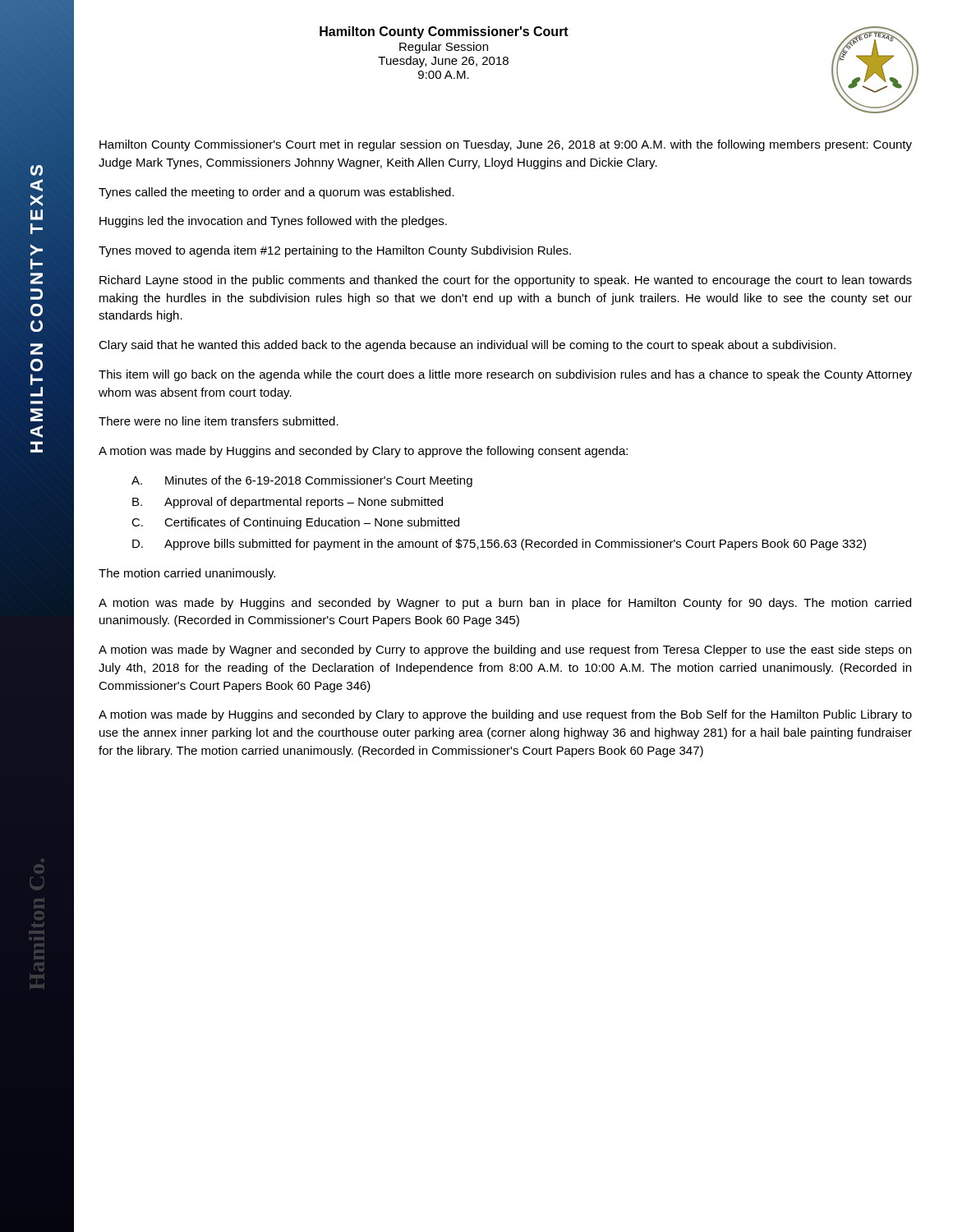Click on the region starting "B. Approval of departmental reports"
The height and width of the screenshot is (1232, 953).
(x=288, y=503)
